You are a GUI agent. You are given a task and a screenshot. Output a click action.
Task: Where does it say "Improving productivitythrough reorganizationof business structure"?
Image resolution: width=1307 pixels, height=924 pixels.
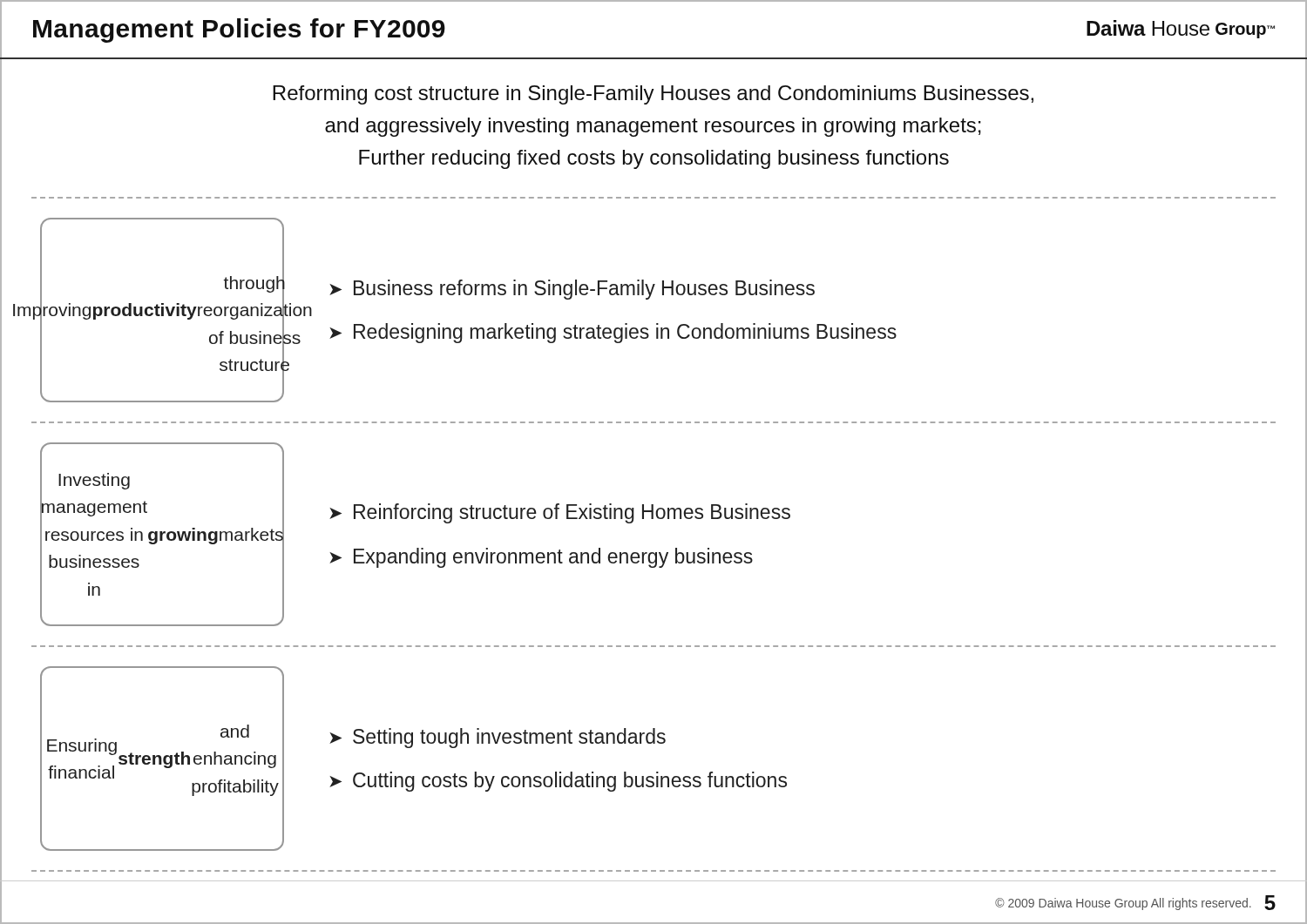[162, 323]
